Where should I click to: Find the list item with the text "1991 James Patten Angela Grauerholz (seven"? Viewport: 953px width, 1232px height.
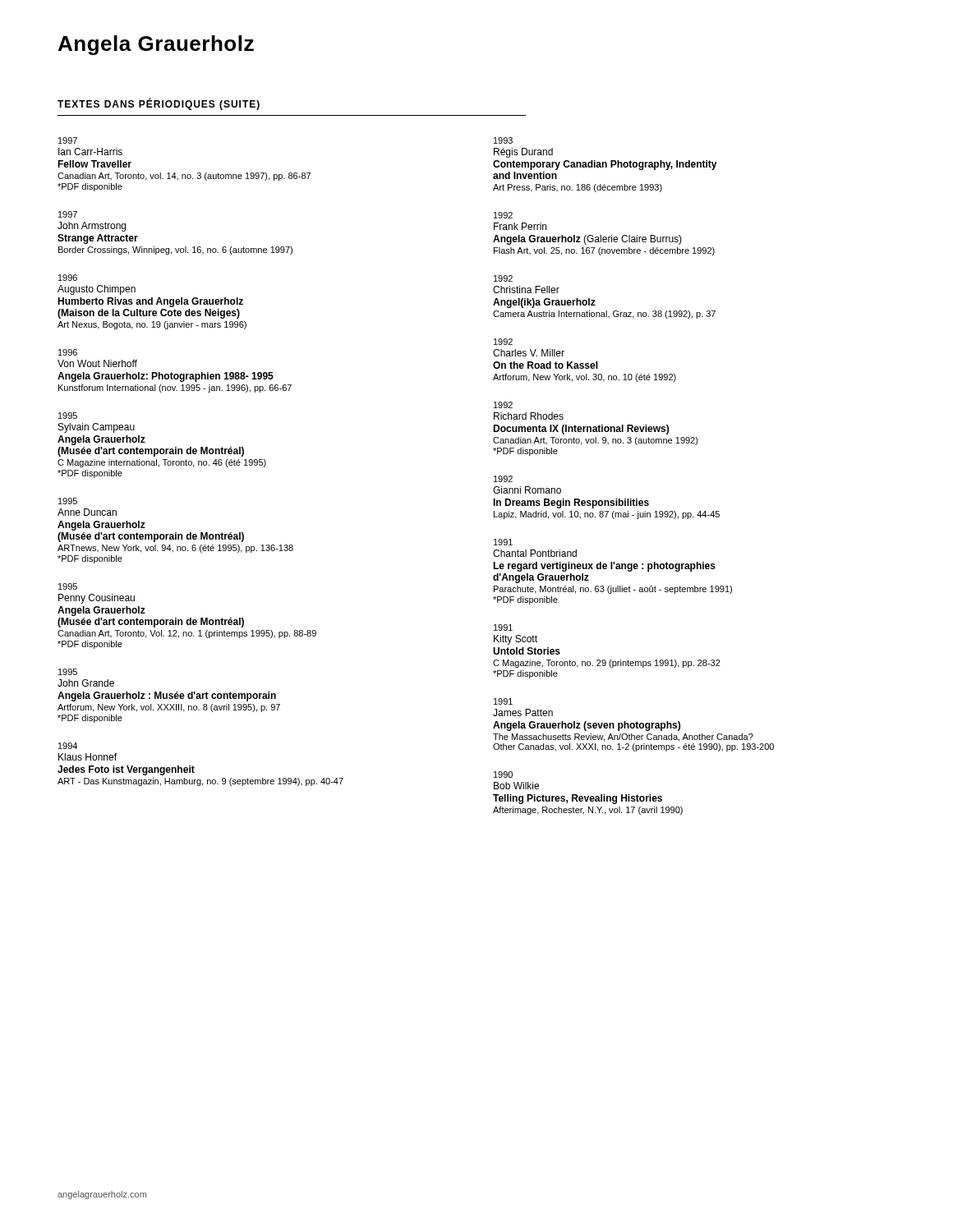click(694, 724)
